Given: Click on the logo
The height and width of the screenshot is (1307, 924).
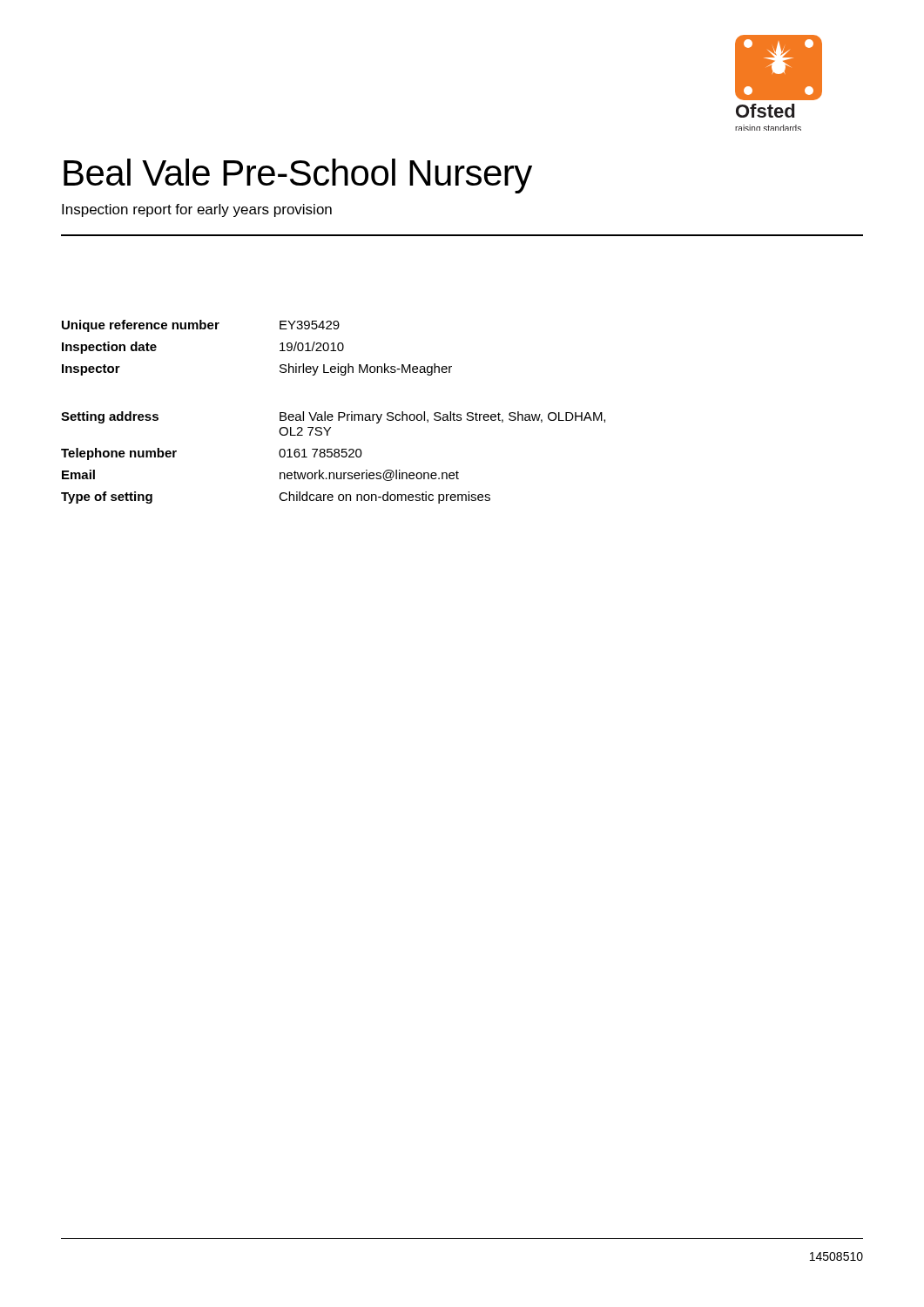Looking at the screenshot, I should pos(802,83).
